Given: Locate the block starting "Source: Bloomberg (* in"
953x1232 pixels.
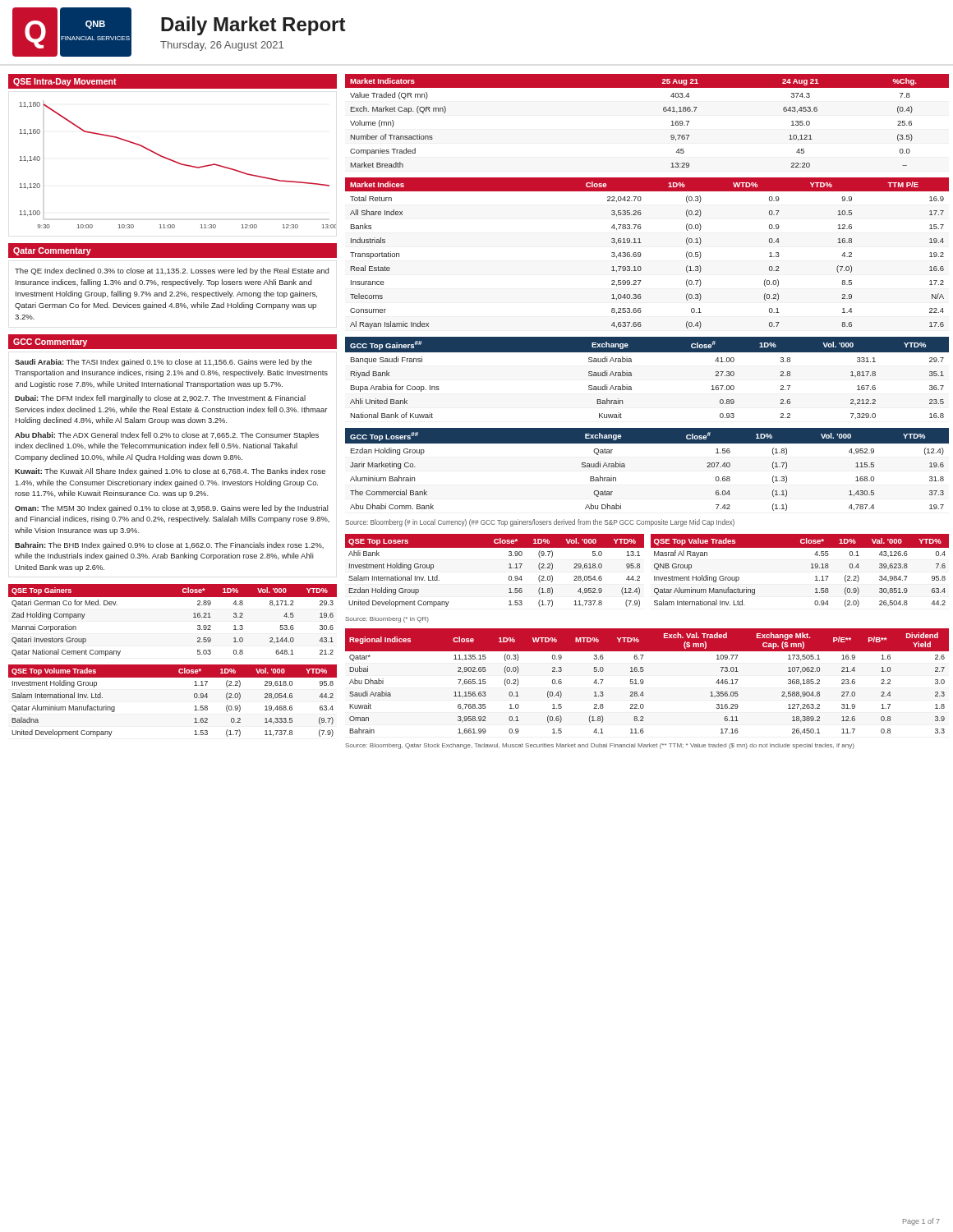Looking at the screenshot, I should pos(387,619).
